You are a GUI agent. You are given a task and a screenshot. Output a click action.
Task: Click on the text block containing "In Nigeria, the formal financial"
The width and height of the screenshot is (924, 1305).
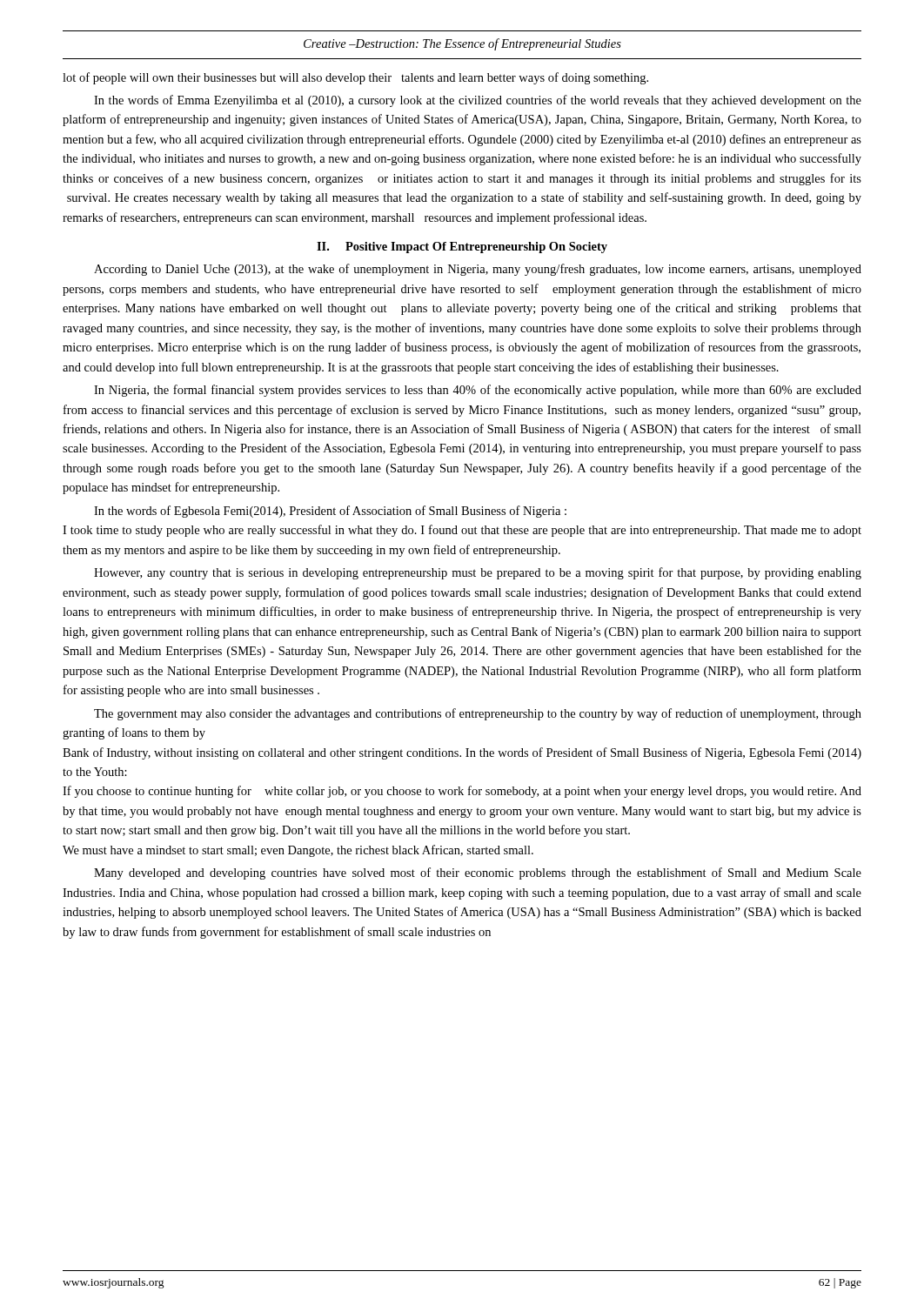462,439
